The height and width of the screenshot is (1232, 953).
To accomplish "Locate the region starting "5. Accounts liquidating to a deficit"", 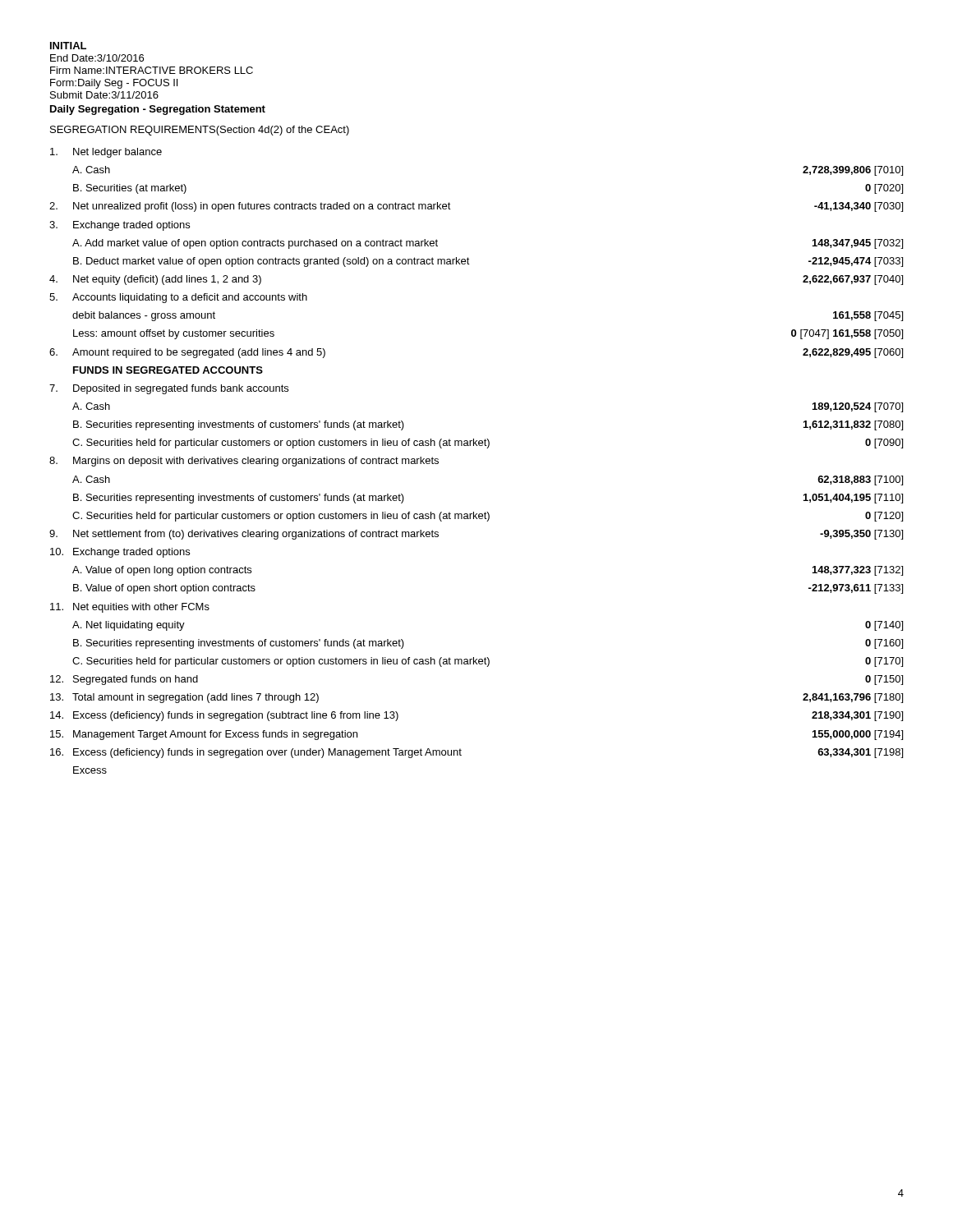I will [x=178, y=298].
